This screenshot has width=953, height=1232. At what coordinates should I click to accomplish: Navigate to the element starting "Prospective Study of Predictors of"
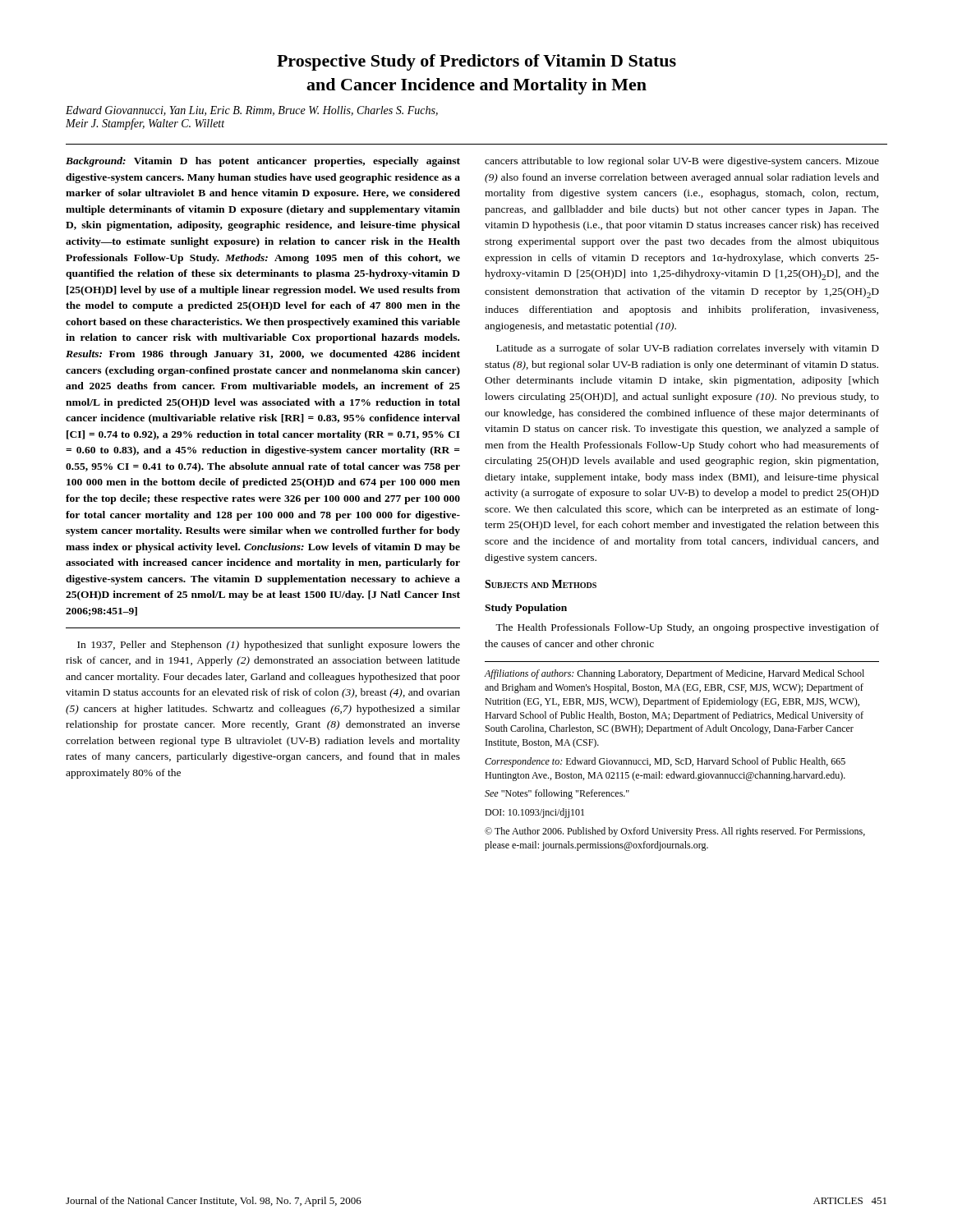[476, 73]
